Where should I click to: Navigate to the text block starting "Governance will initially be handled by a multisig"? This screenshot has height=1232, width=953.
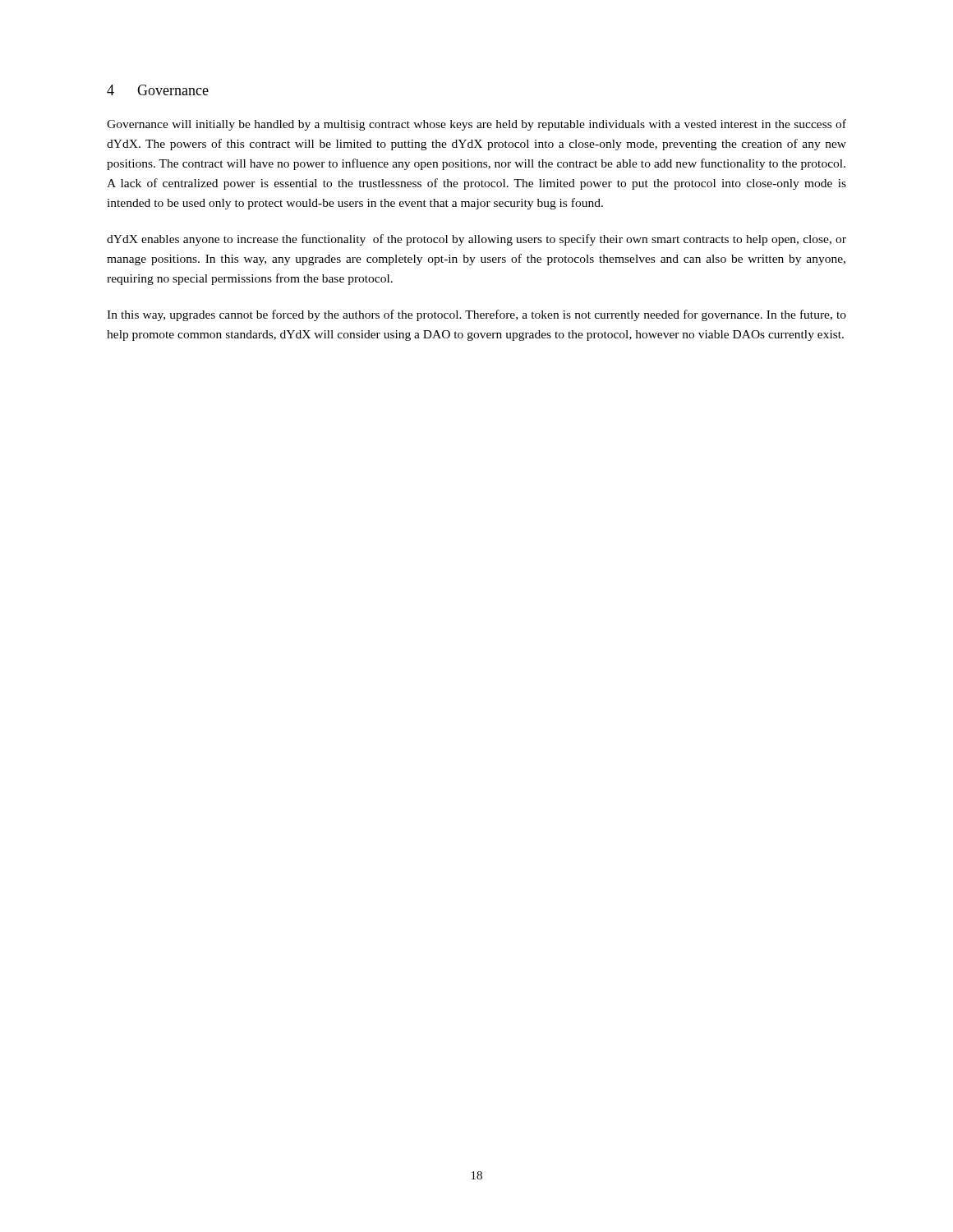click(476, 163)
